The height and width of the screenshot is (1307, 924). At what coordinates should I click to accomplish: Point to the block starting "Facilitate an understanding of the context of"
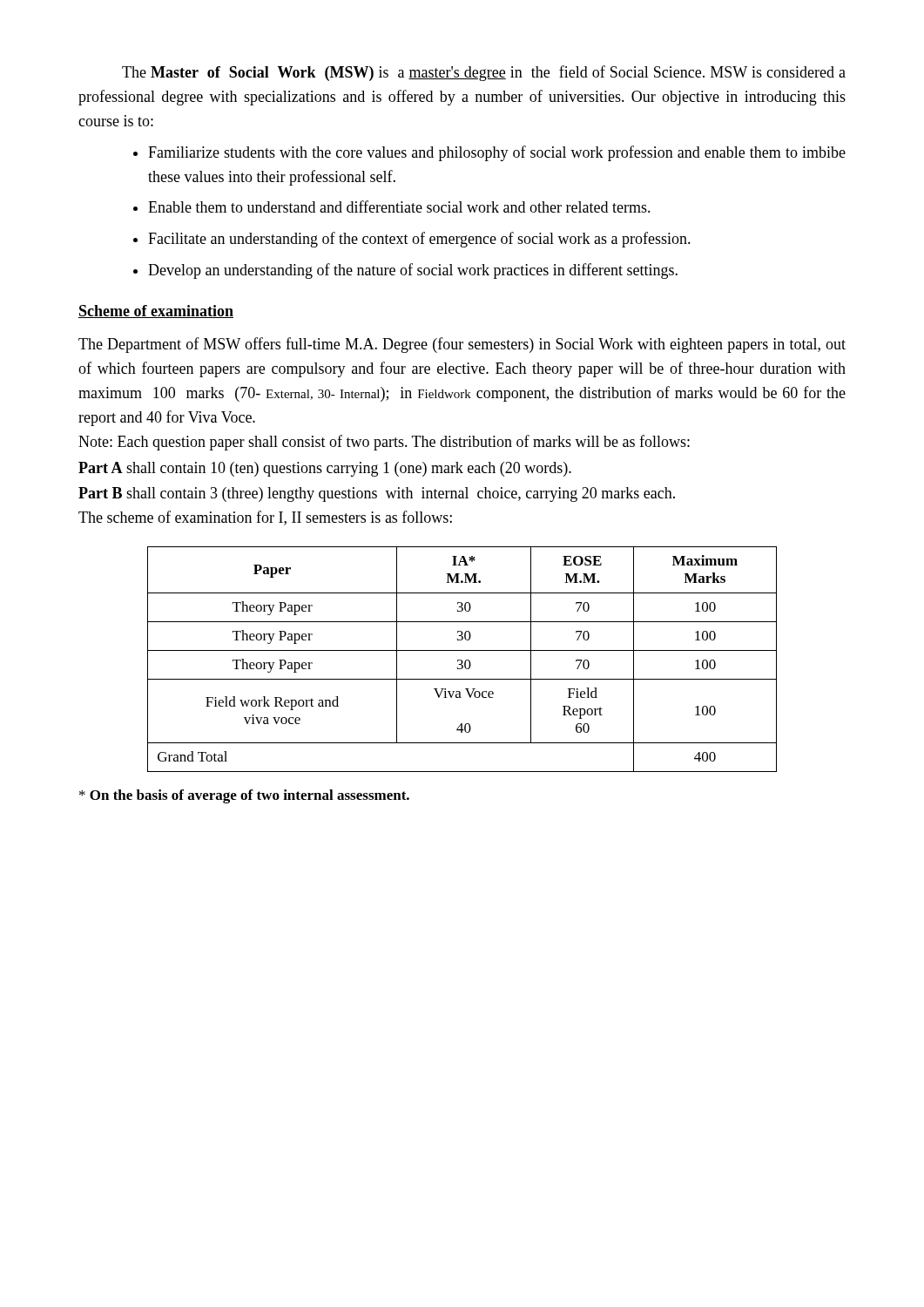[419, 239]
